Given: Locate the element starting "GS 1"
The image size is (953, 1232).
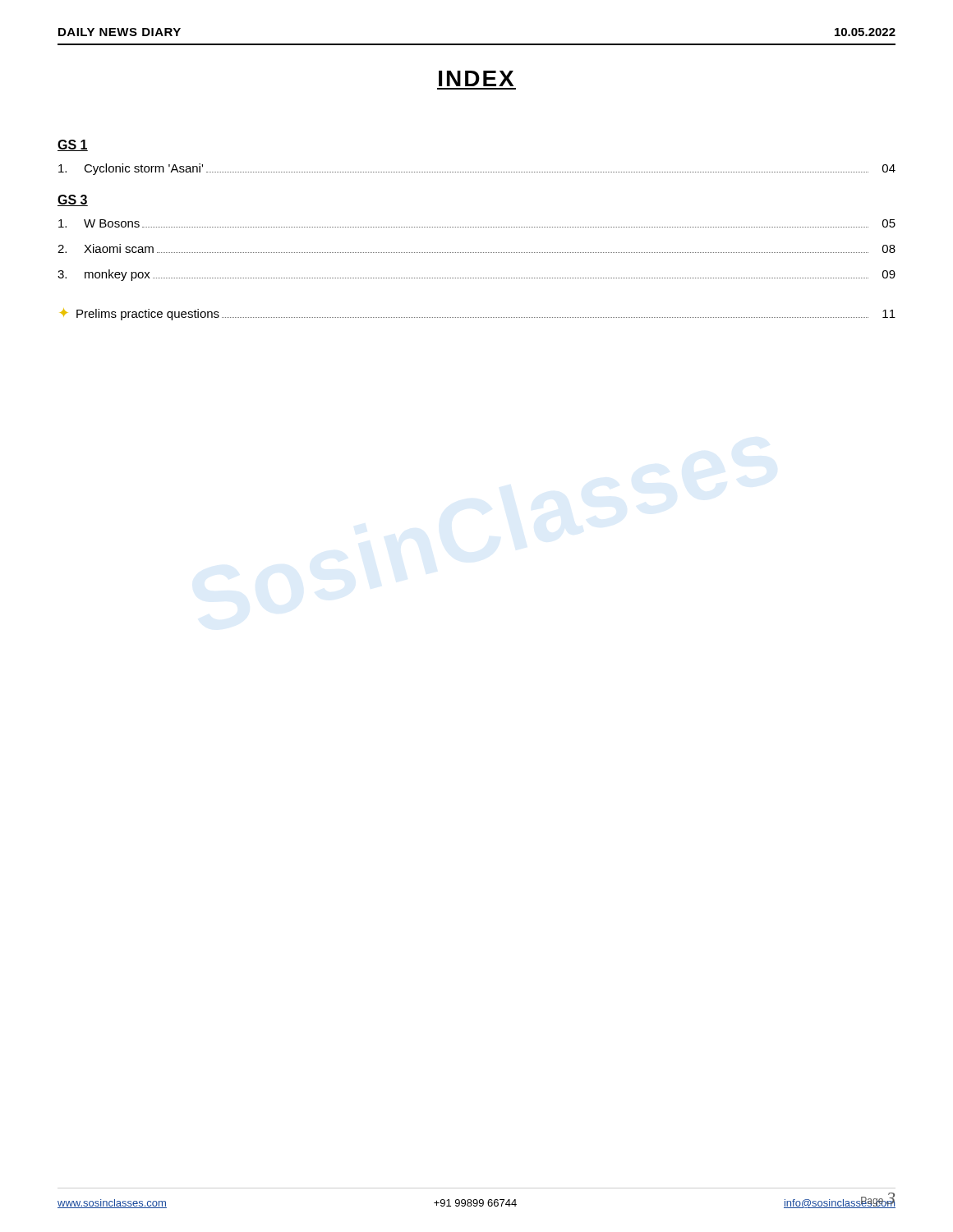Looking at the screenshot, I should (x=72, y=145).
